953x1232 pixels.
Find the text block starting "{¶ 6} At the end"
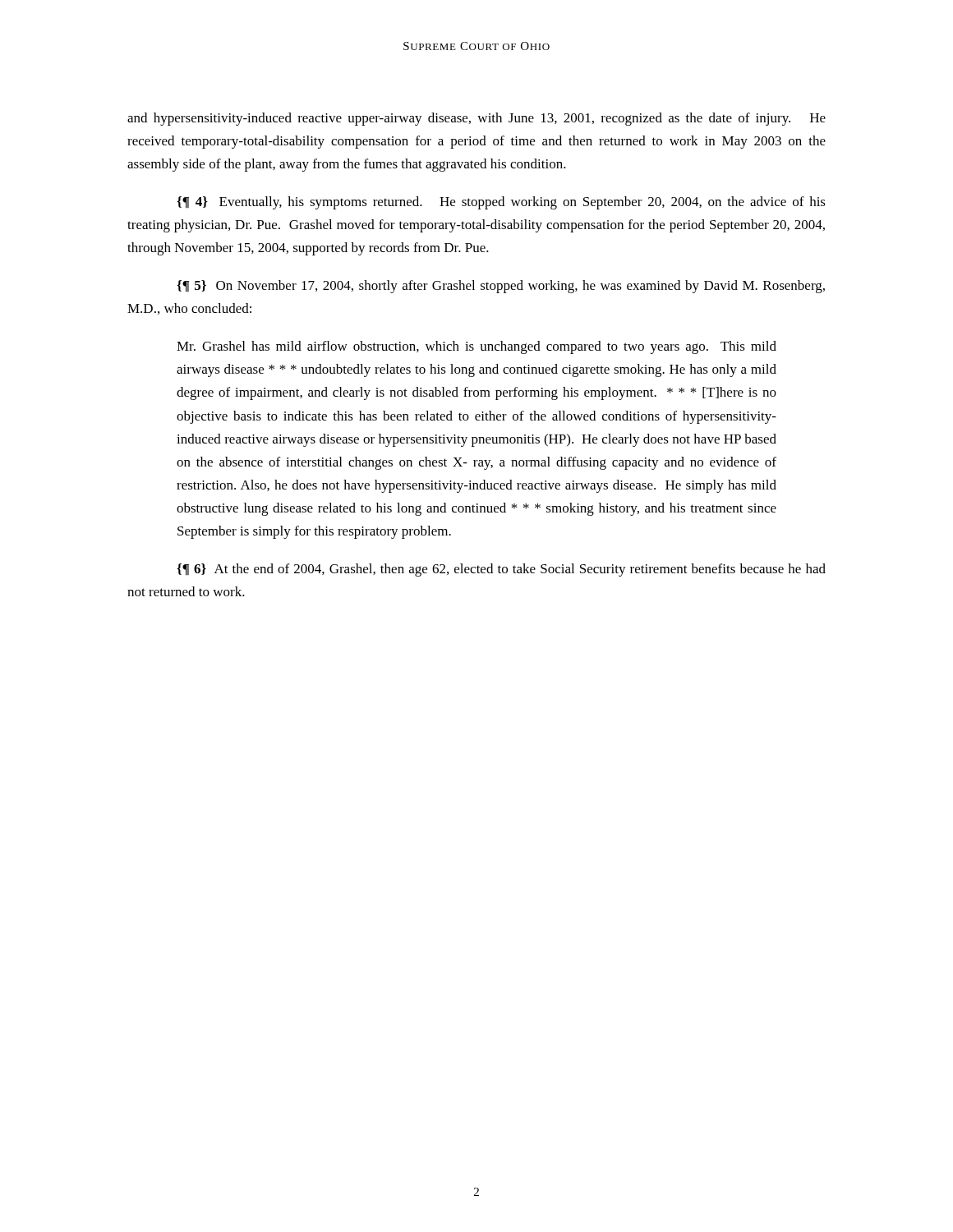[x=476, y=580]
